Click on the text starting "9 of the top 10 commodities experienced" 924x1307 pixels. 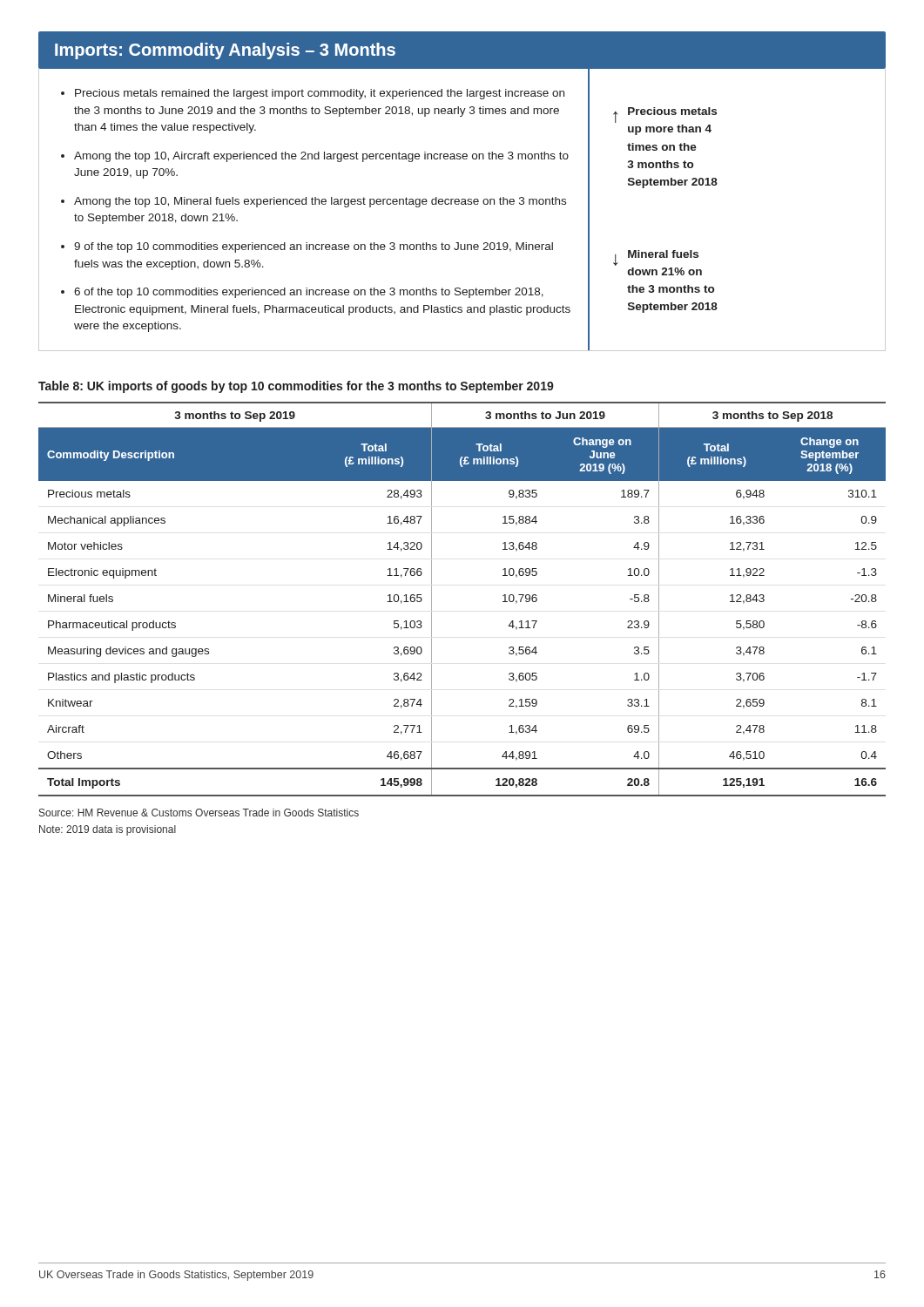[x=314, y=255]
